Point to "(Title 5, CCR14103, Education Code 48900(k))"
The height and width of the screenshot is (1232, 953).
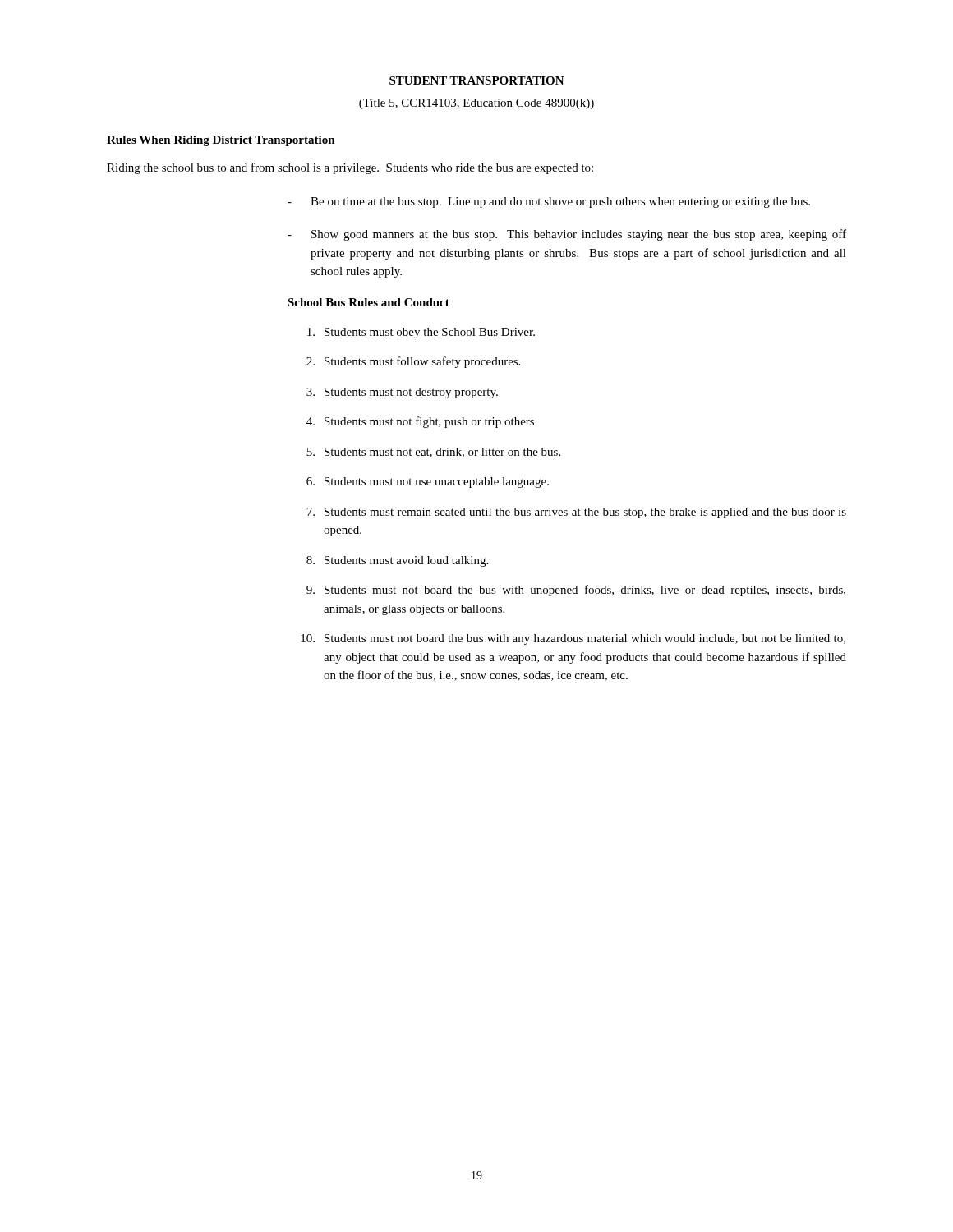tap(476, 103)
